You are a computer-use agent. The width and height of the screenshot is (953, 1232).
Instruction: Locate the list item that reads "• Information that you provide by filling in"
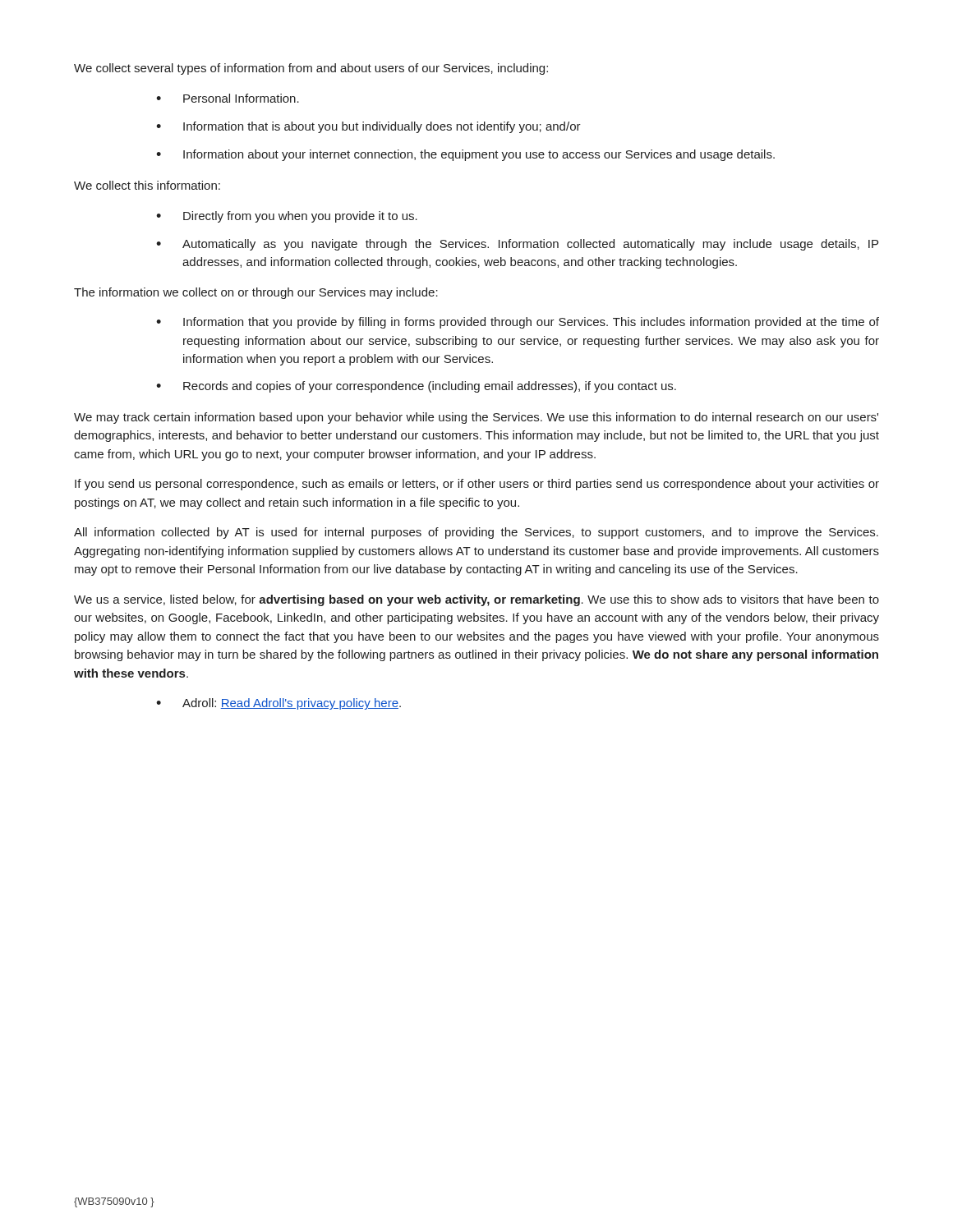tap(518, 341)
